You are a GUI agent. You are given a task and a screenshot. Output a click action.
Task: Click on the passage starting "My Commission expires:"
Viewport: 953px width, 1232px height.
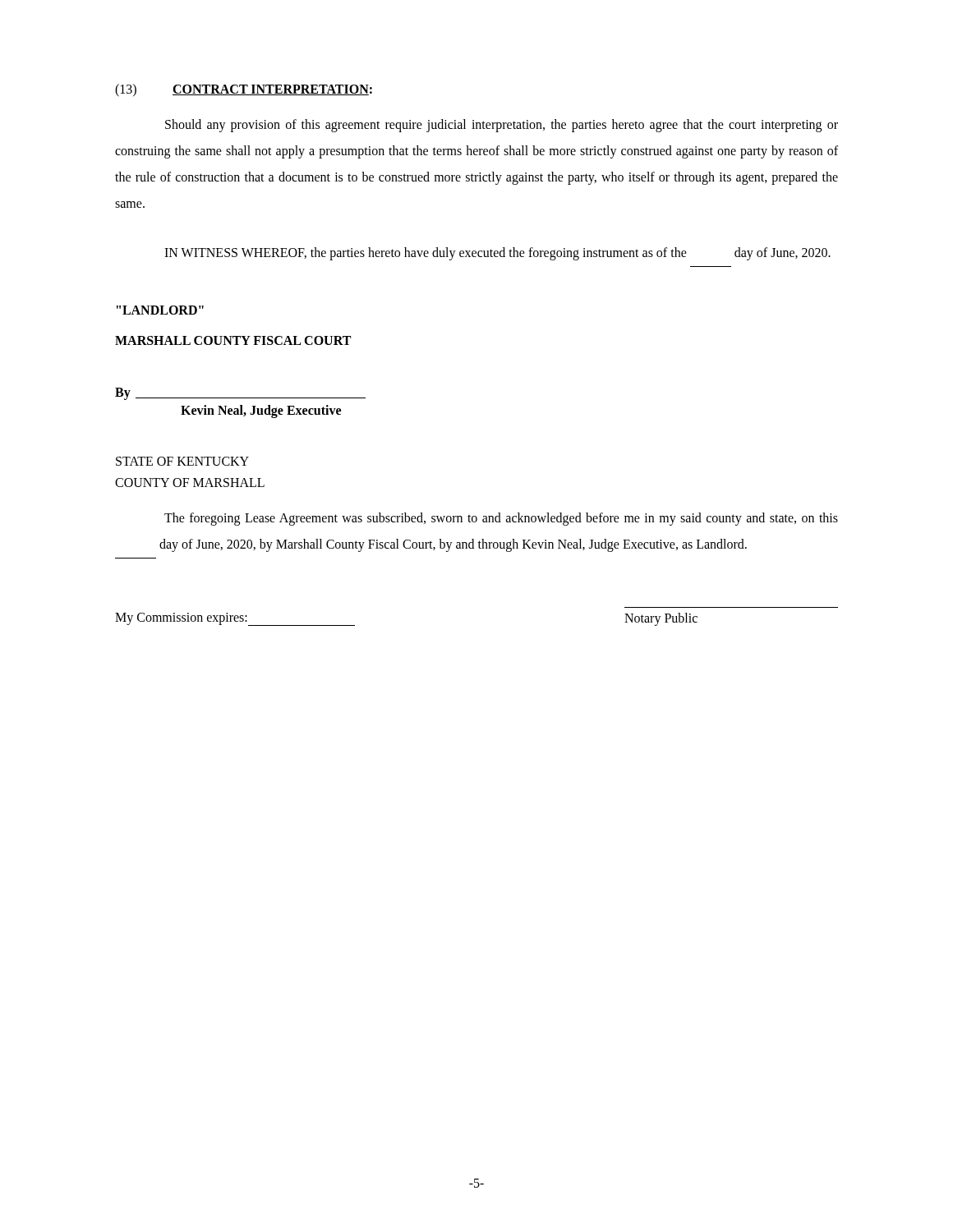[179, 619]
